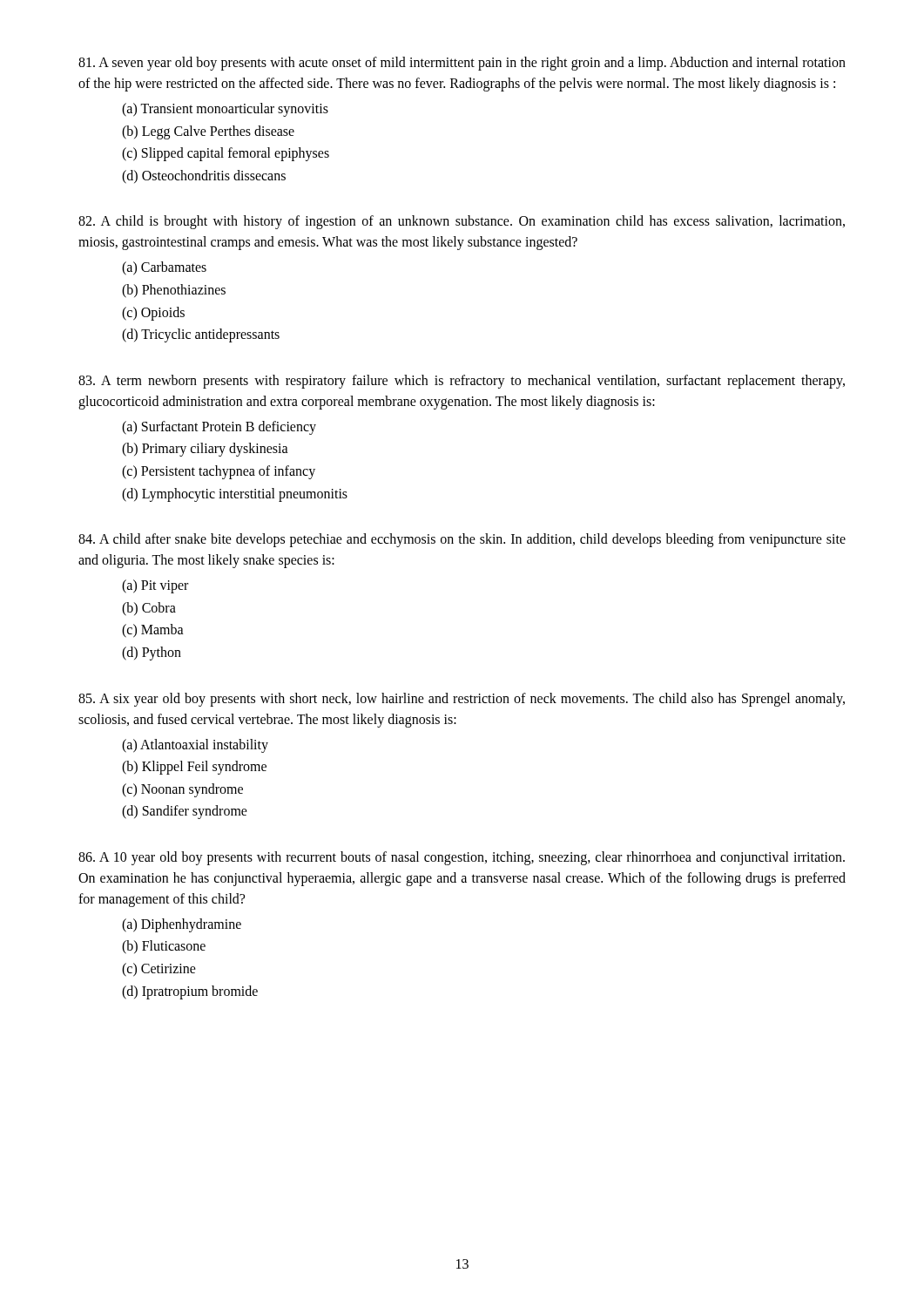
Task: Locate the list item containing "(c) Noonan syndrome"
Action: (x=183, y=789)
